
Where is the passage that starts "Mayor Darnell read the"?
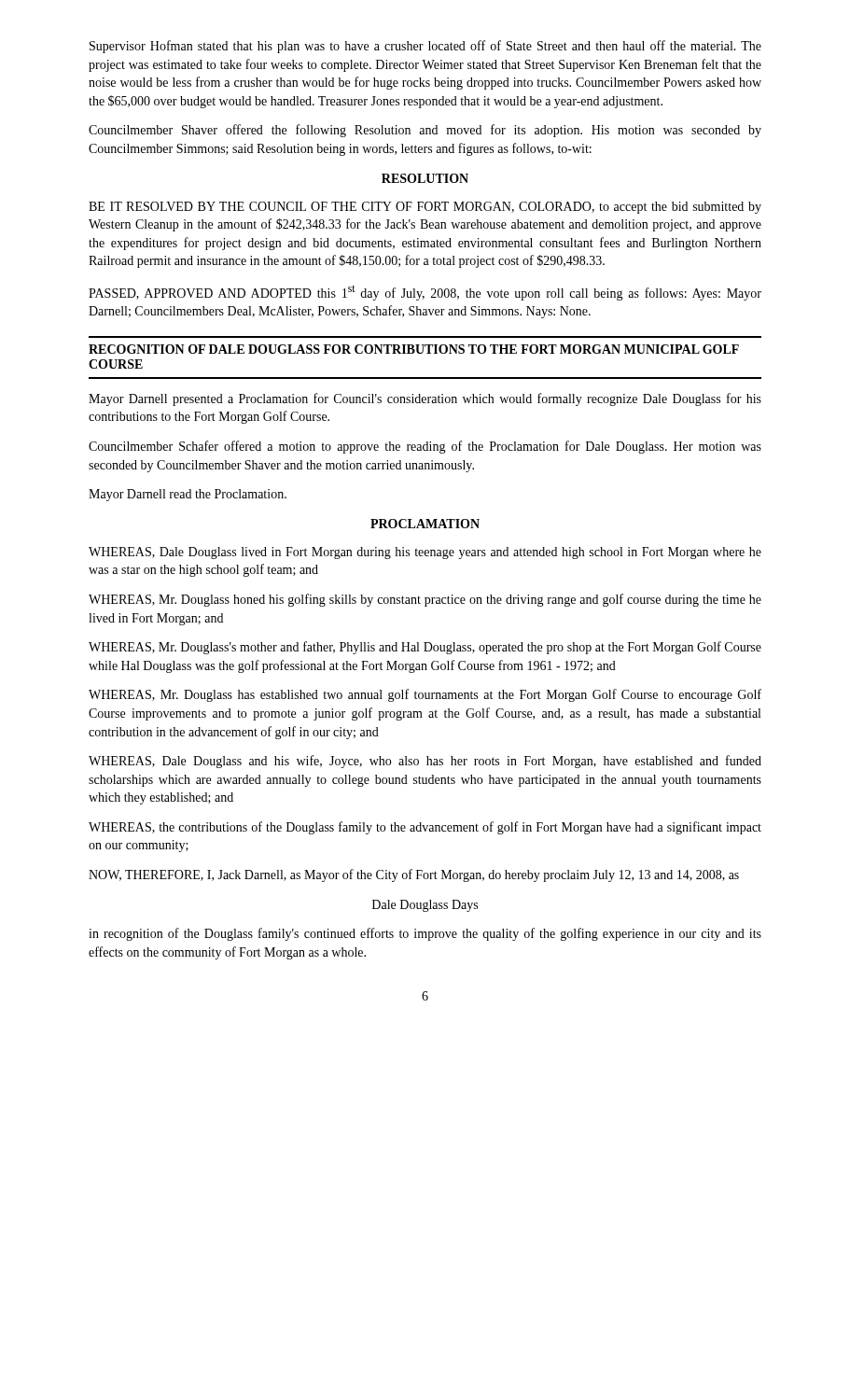[188, 495]
